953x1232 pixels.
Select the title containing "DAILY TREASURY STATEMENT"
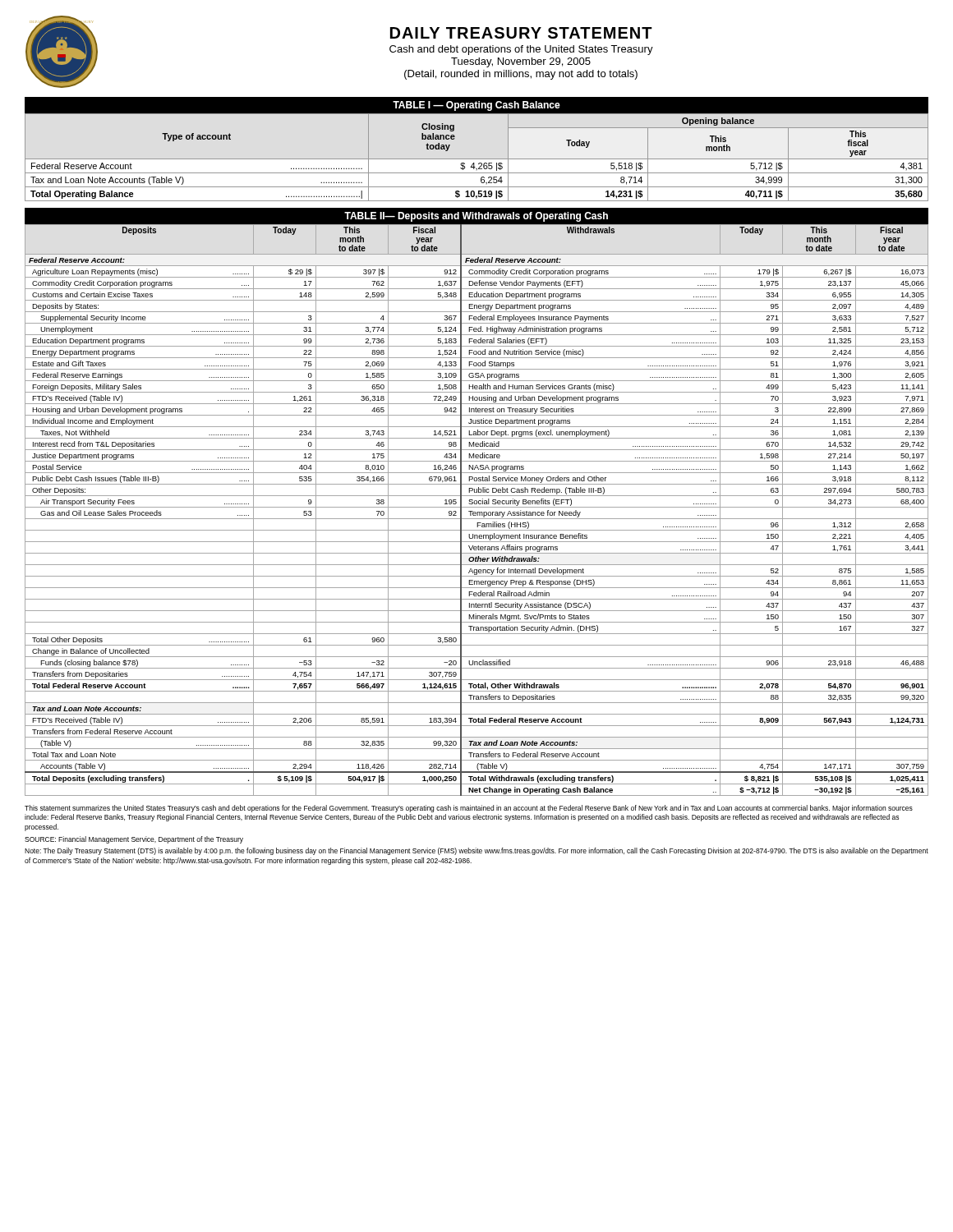tap(521, 33)
